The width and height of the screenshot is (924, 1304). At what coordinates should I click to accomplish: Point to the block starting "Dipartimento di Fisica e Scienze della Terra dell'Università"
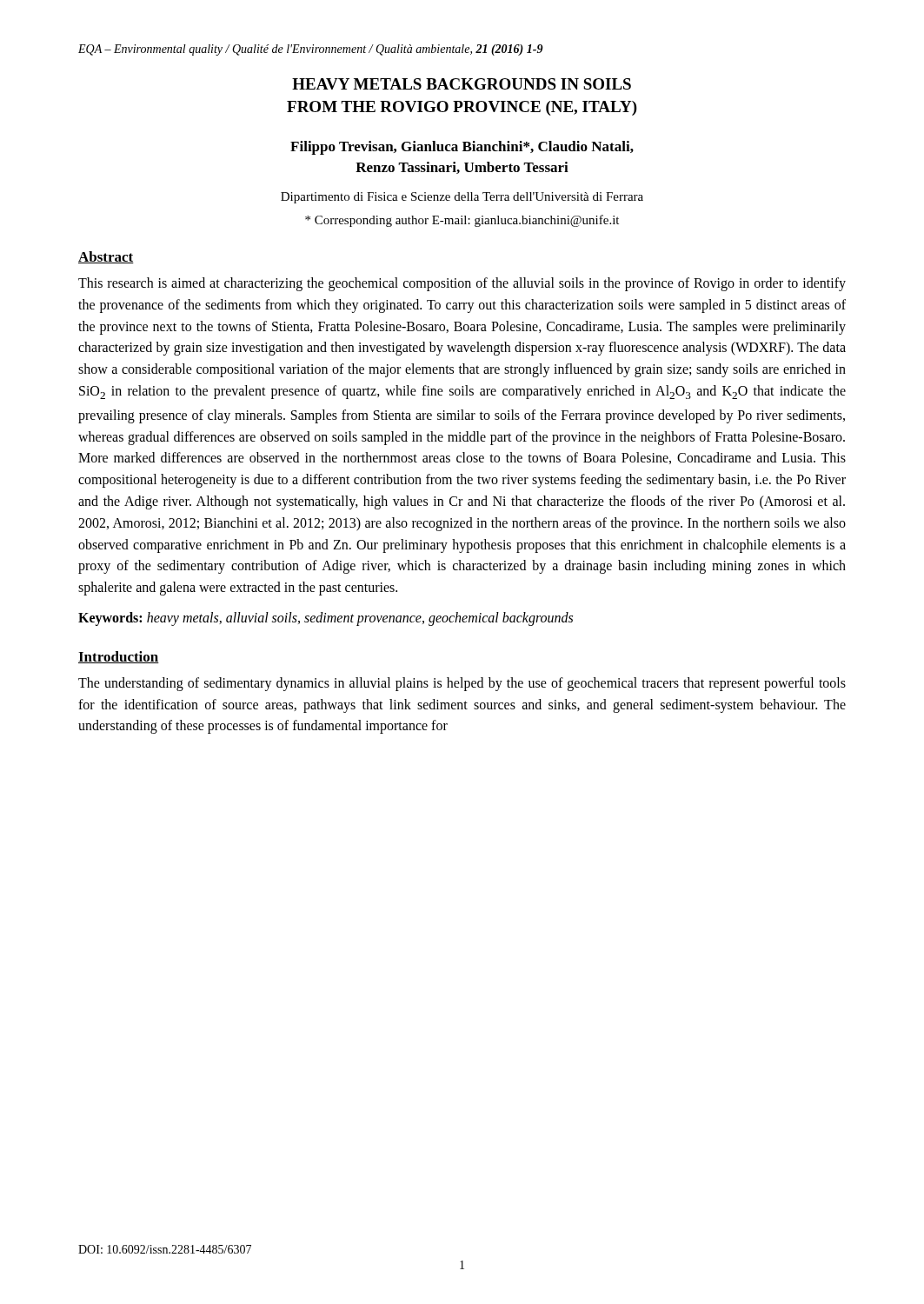[462, 197]
